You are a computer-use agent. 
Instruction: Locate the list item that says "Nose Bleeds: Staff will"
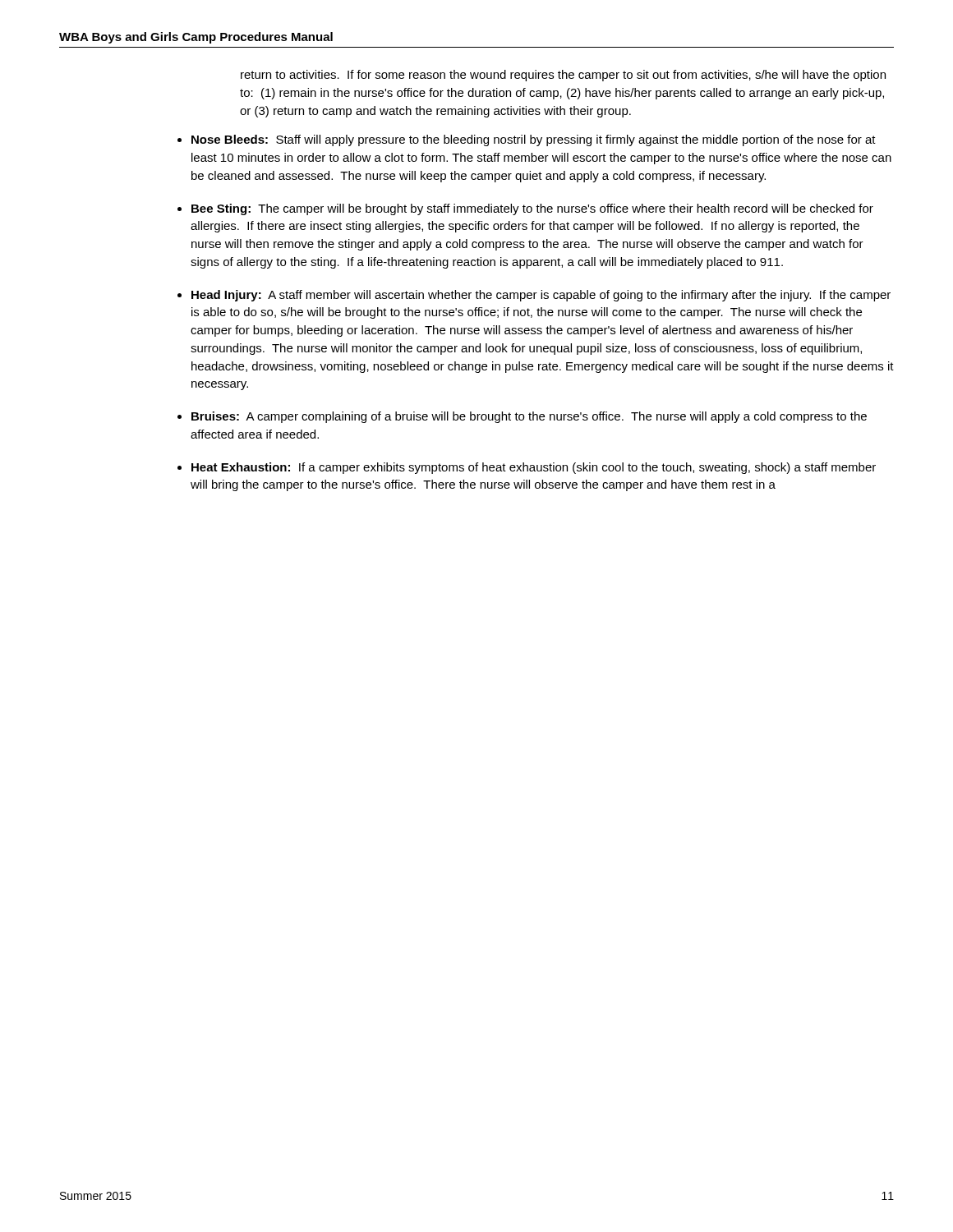[x=541, y=157]
